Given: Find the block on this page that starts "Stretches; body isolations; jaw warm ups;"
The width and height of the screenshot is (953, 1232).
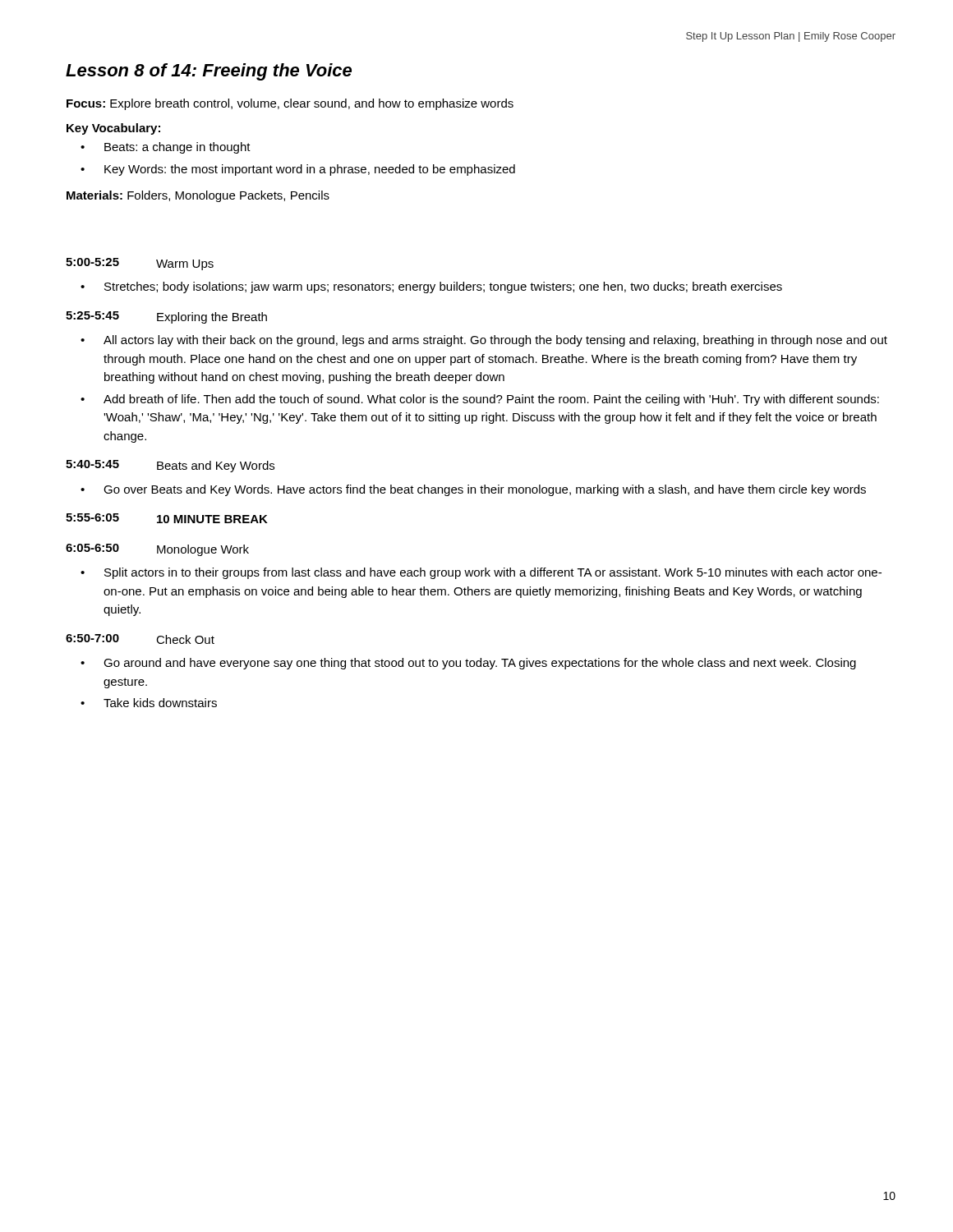Looking at the screenshot, I should pyautogui.click(x=443, y=287).
